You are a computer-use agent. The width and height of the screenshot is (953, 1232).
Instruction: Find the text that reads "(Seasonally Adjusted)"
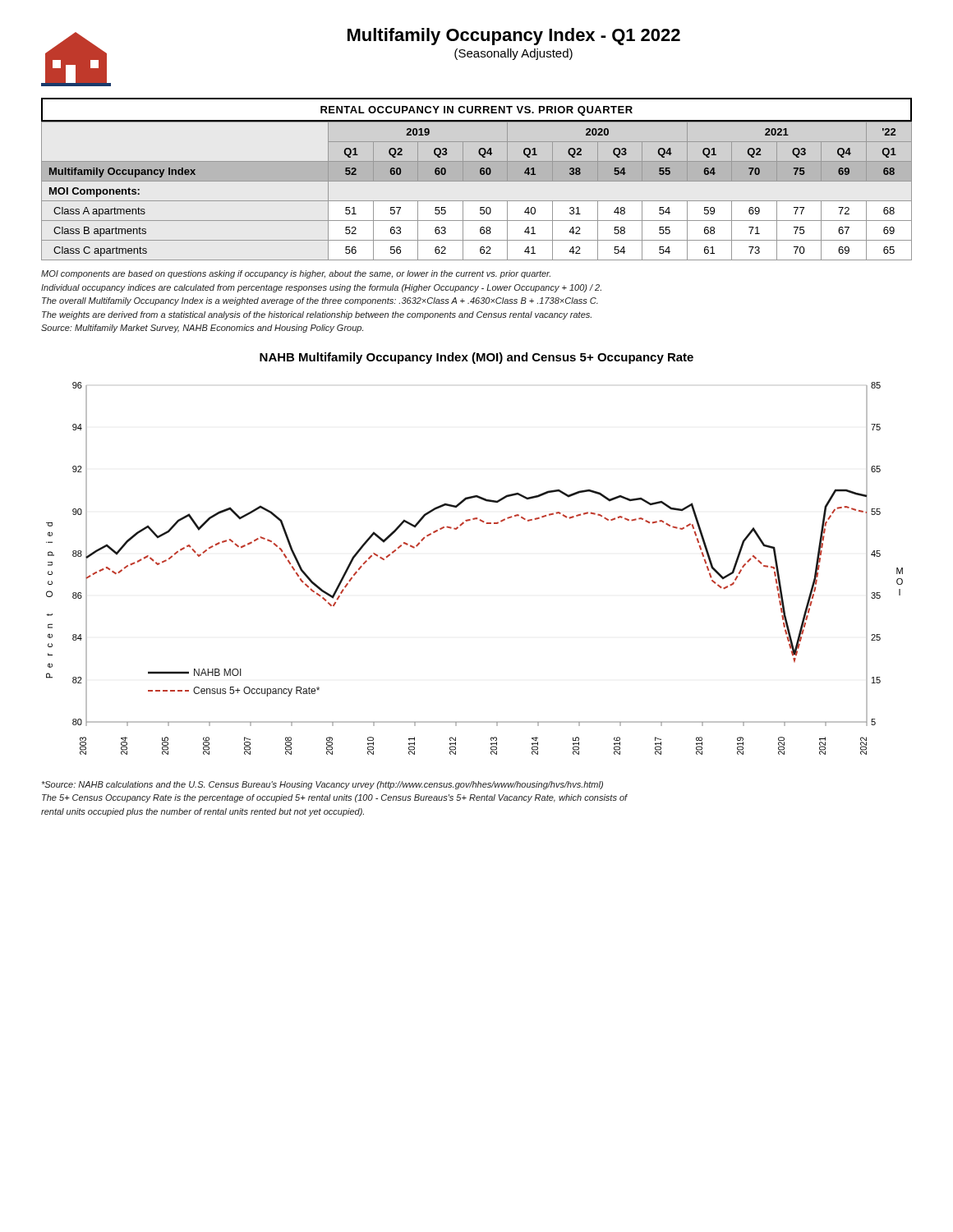point(513,53)
